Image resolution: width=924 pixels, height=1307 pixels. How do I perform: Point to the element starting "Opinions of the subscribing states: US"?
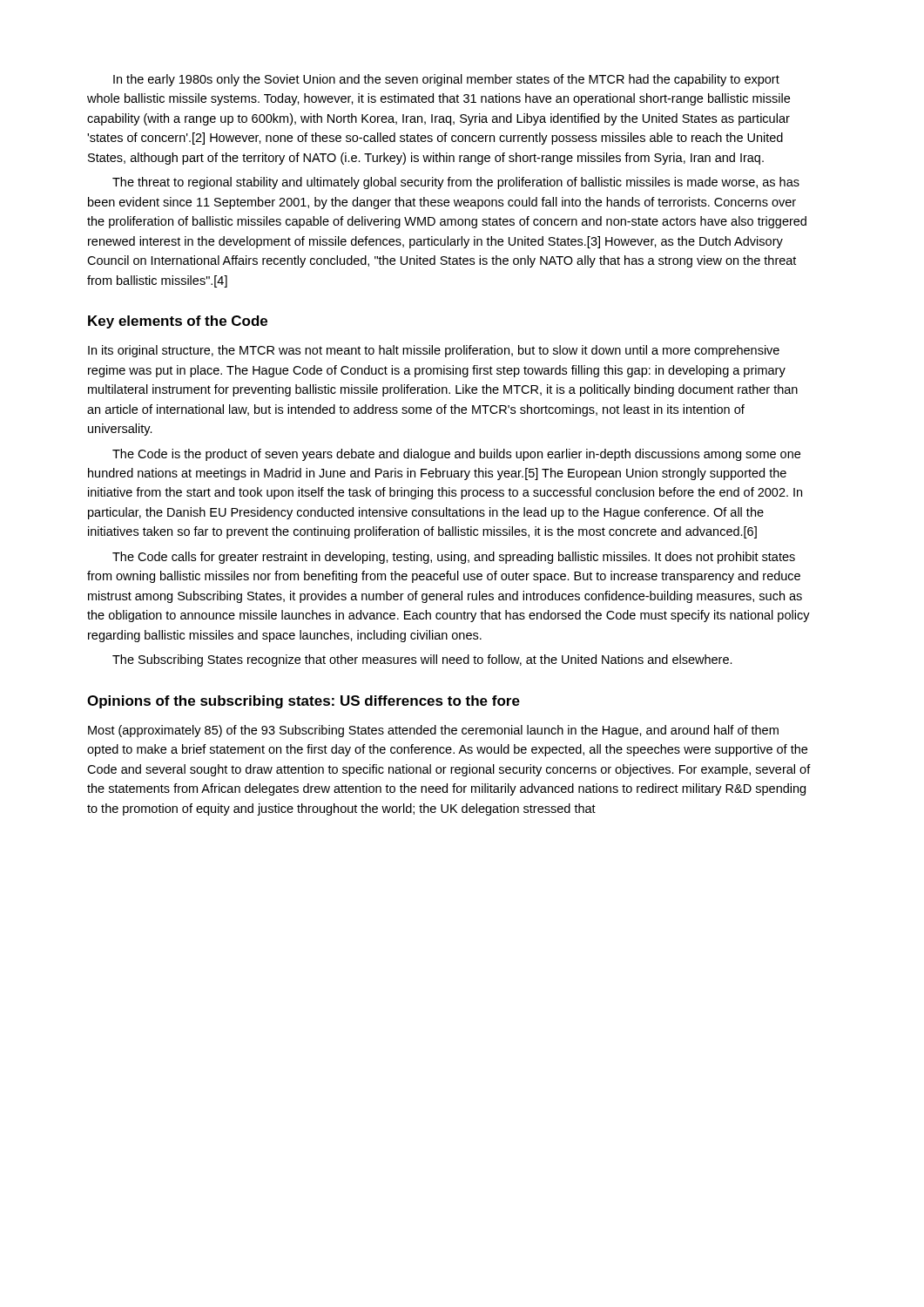(x=303, y=701)
